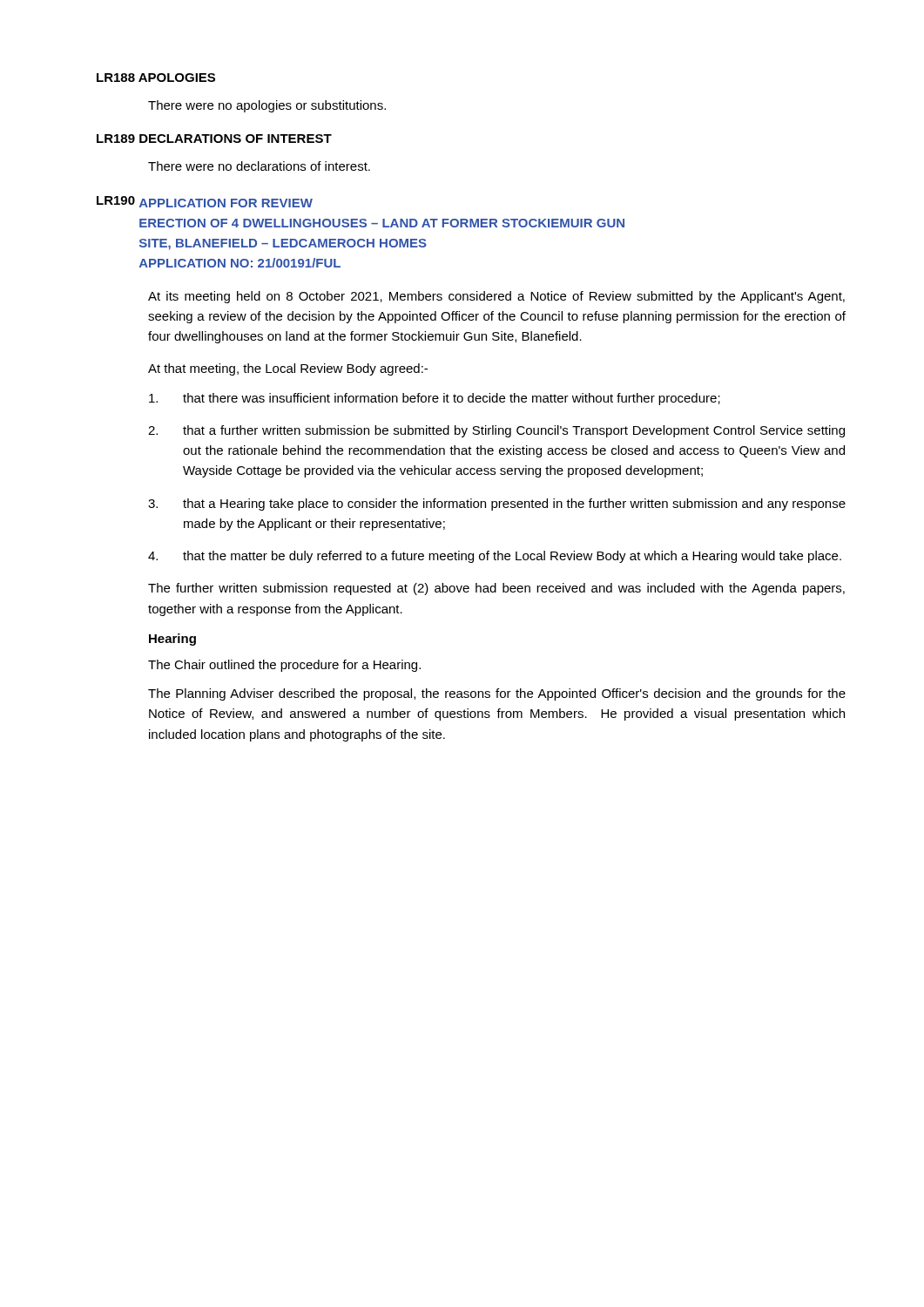The image size is (924, 1307).
Task: Navigate to the element starting "that there was insufficient information before it"
Action: (497, 397)
